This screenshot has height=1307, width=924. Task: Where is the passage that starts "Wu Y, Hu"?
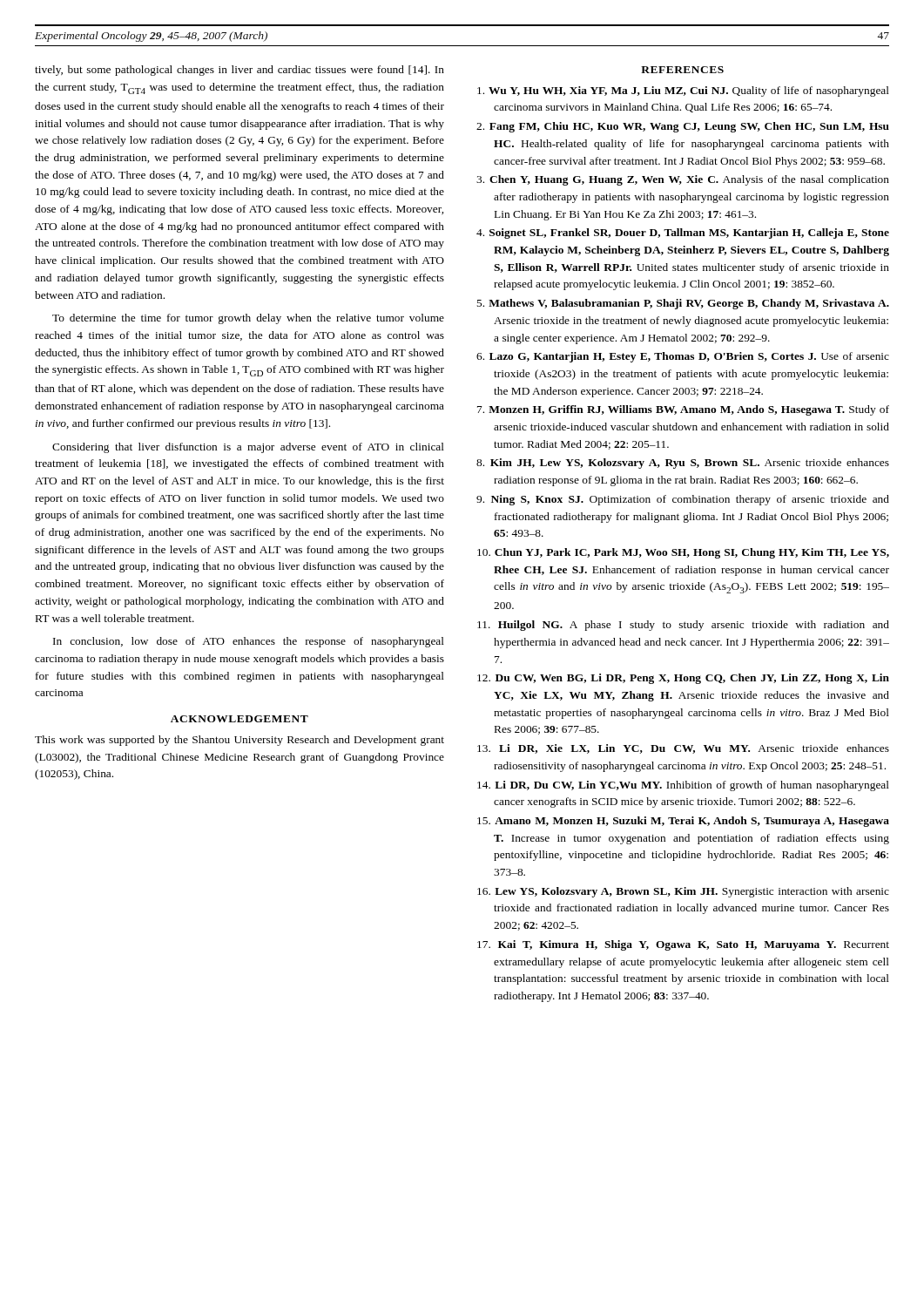click(x=683, y=98)
